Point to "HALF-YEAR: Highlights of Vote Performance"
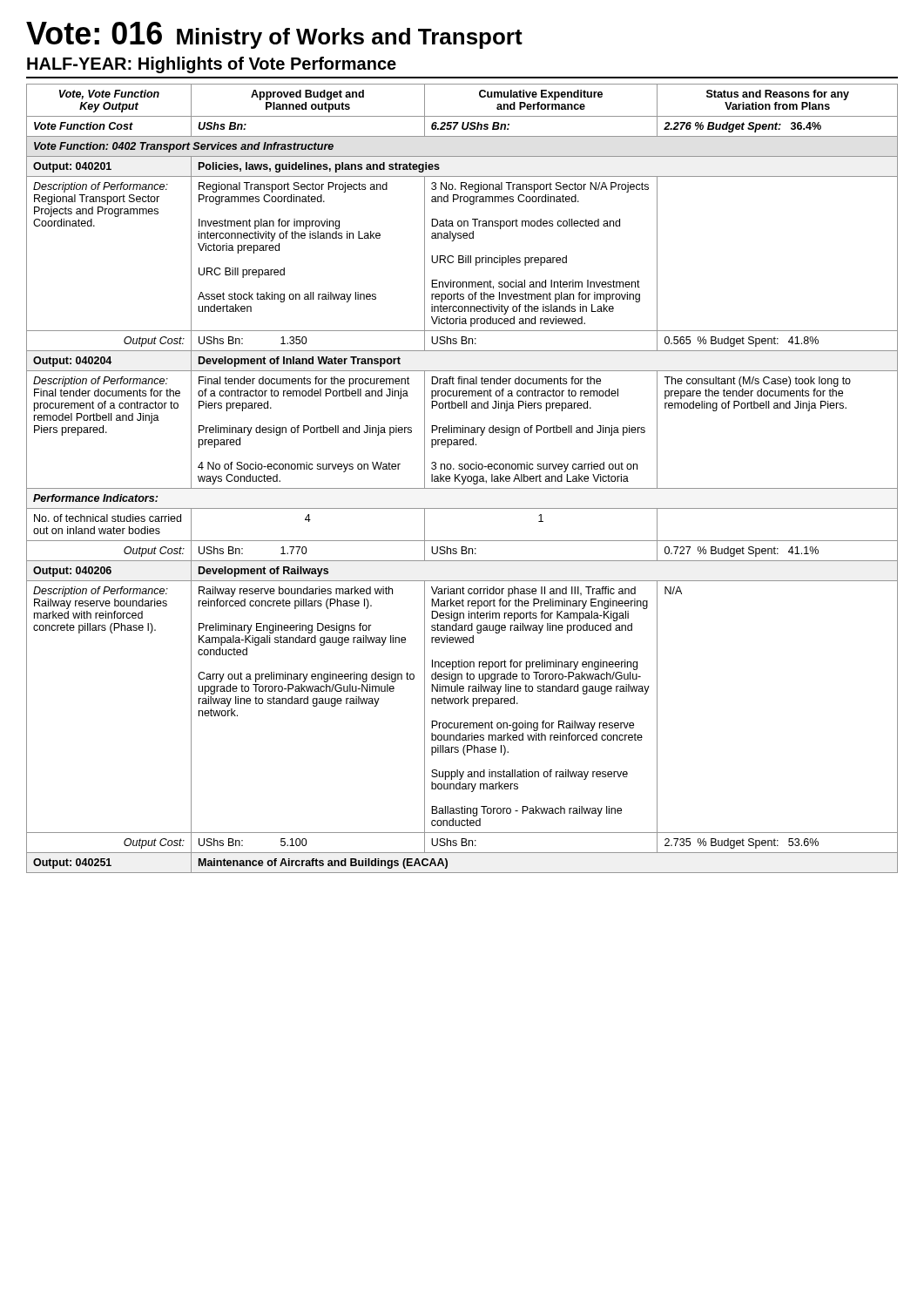Viewport: 924px width, 1307px height. tap(211, 64)
